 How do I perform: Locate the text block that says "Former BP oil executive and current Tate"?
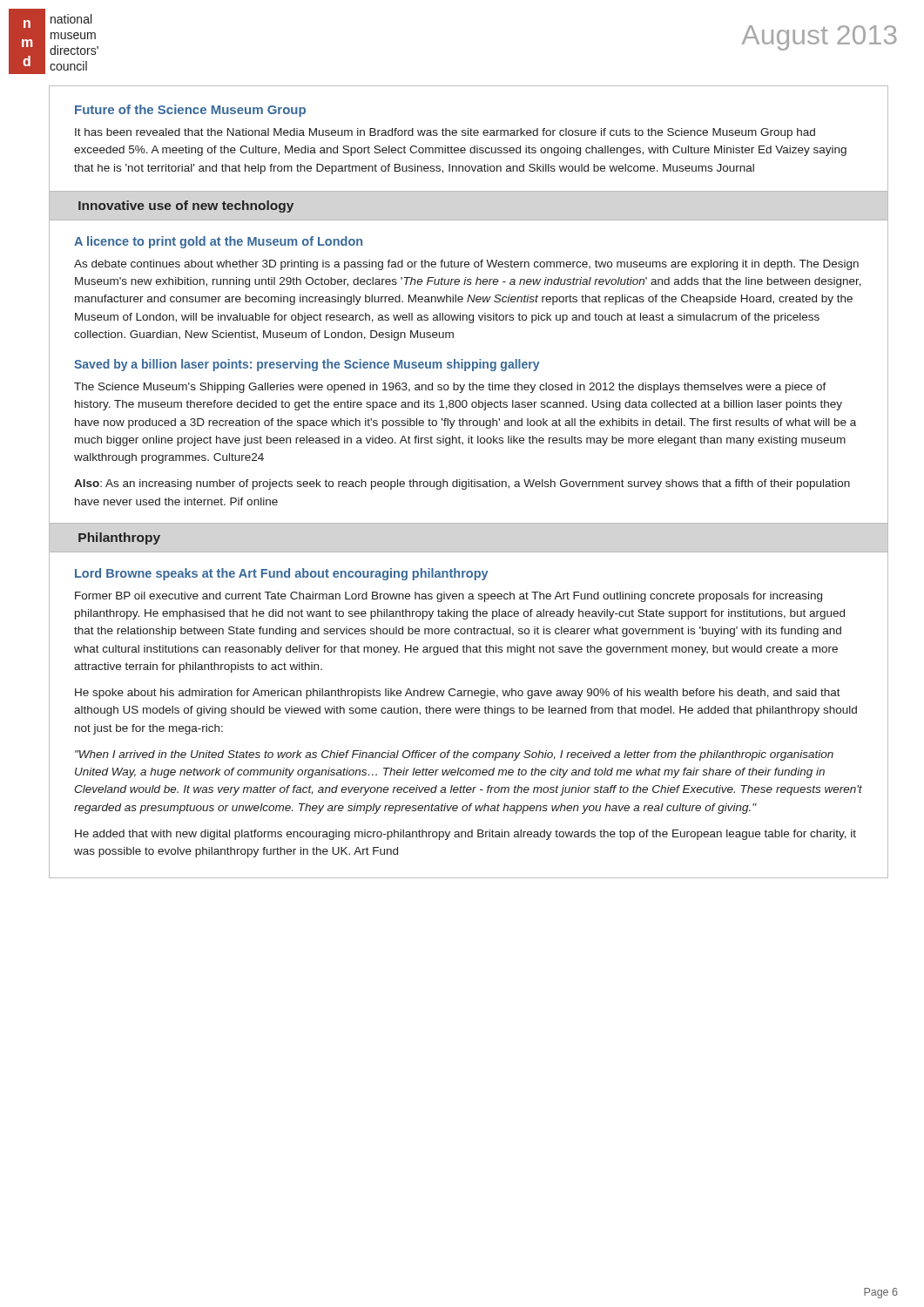click(x=460, y=631)
